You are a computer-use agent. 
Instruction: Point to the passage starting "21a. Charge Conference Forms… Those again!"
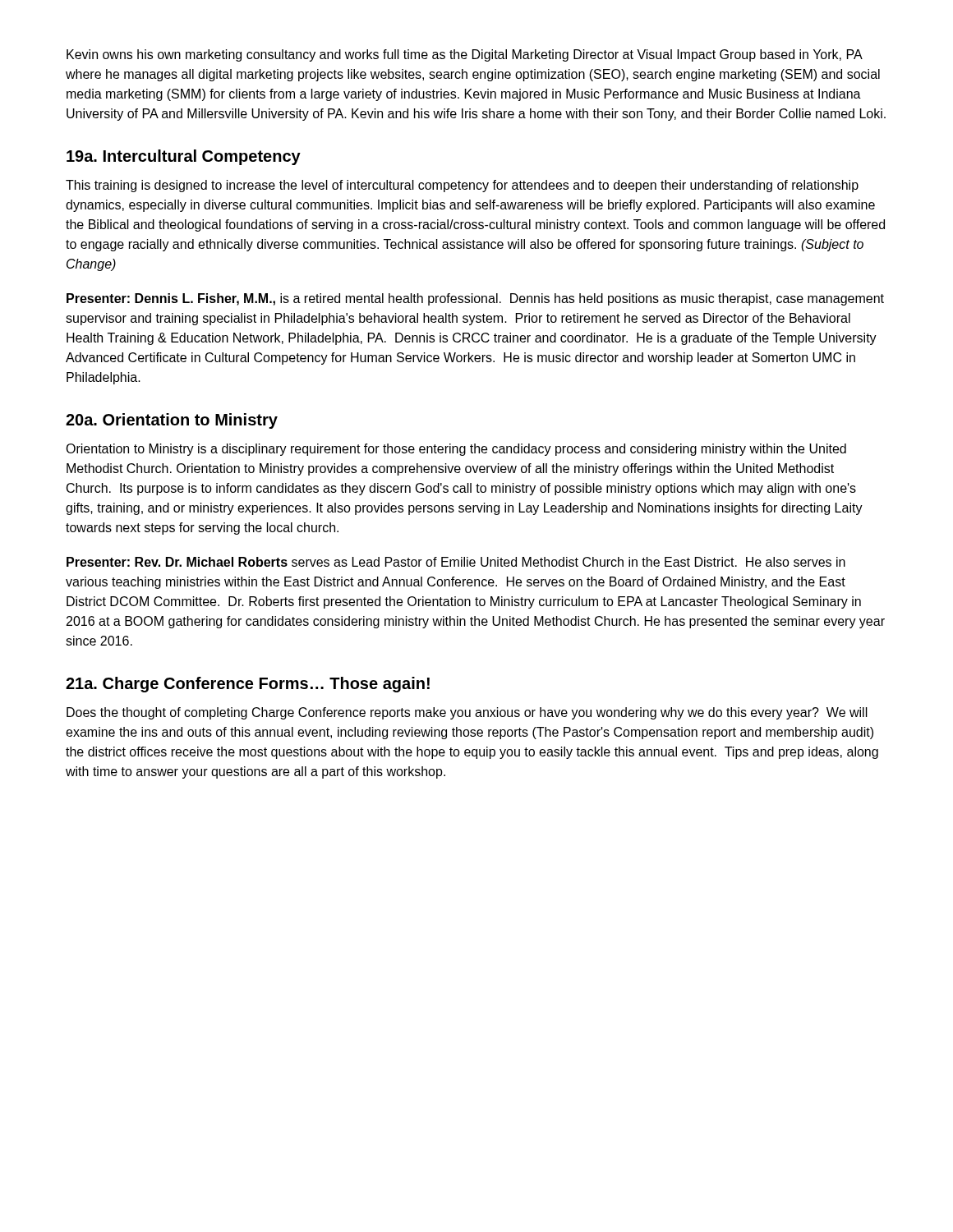click(248, 683)
